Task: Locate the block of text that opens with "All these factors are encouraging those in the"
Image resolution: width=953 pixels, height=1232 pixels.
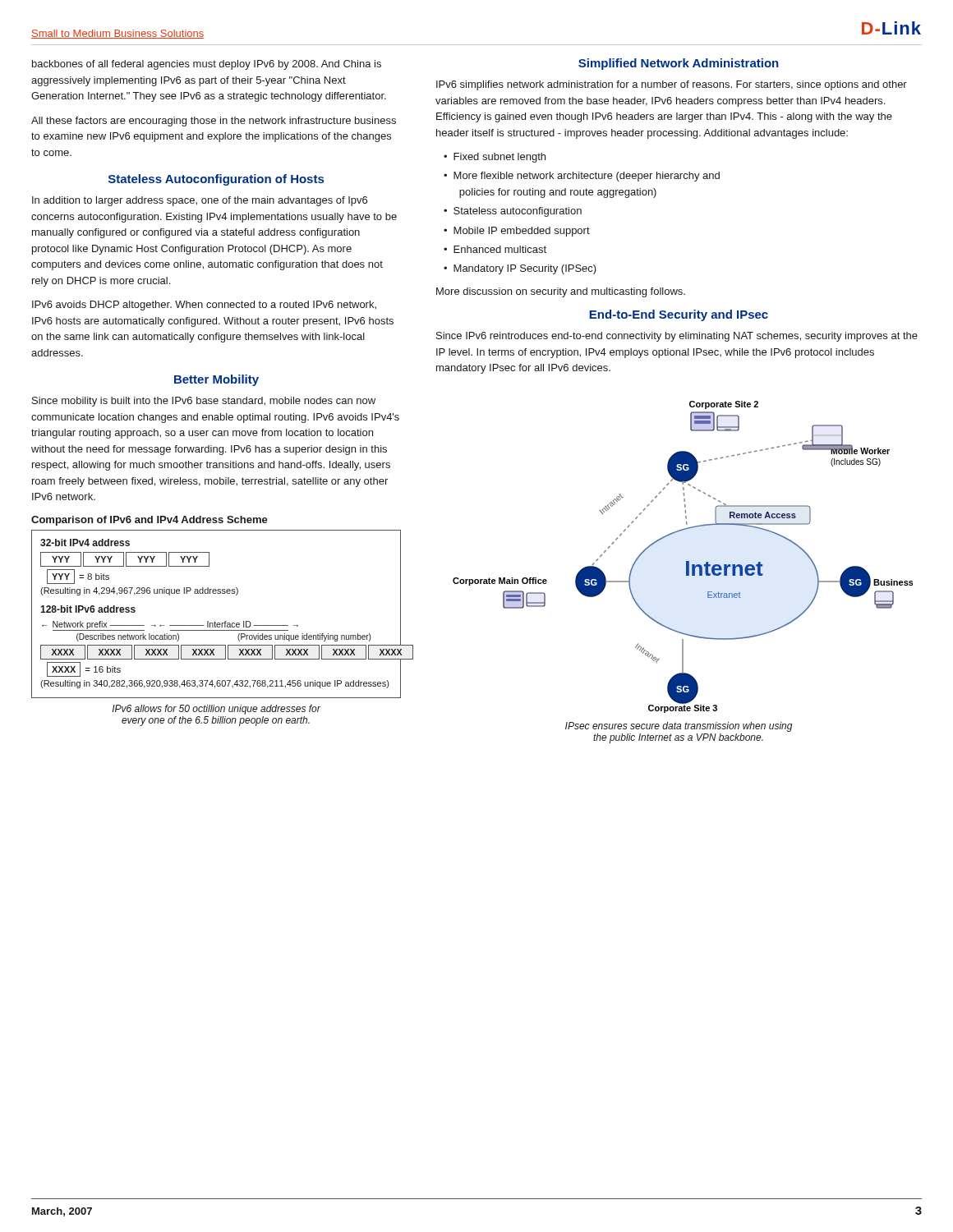Action: [x=214, y=136]
